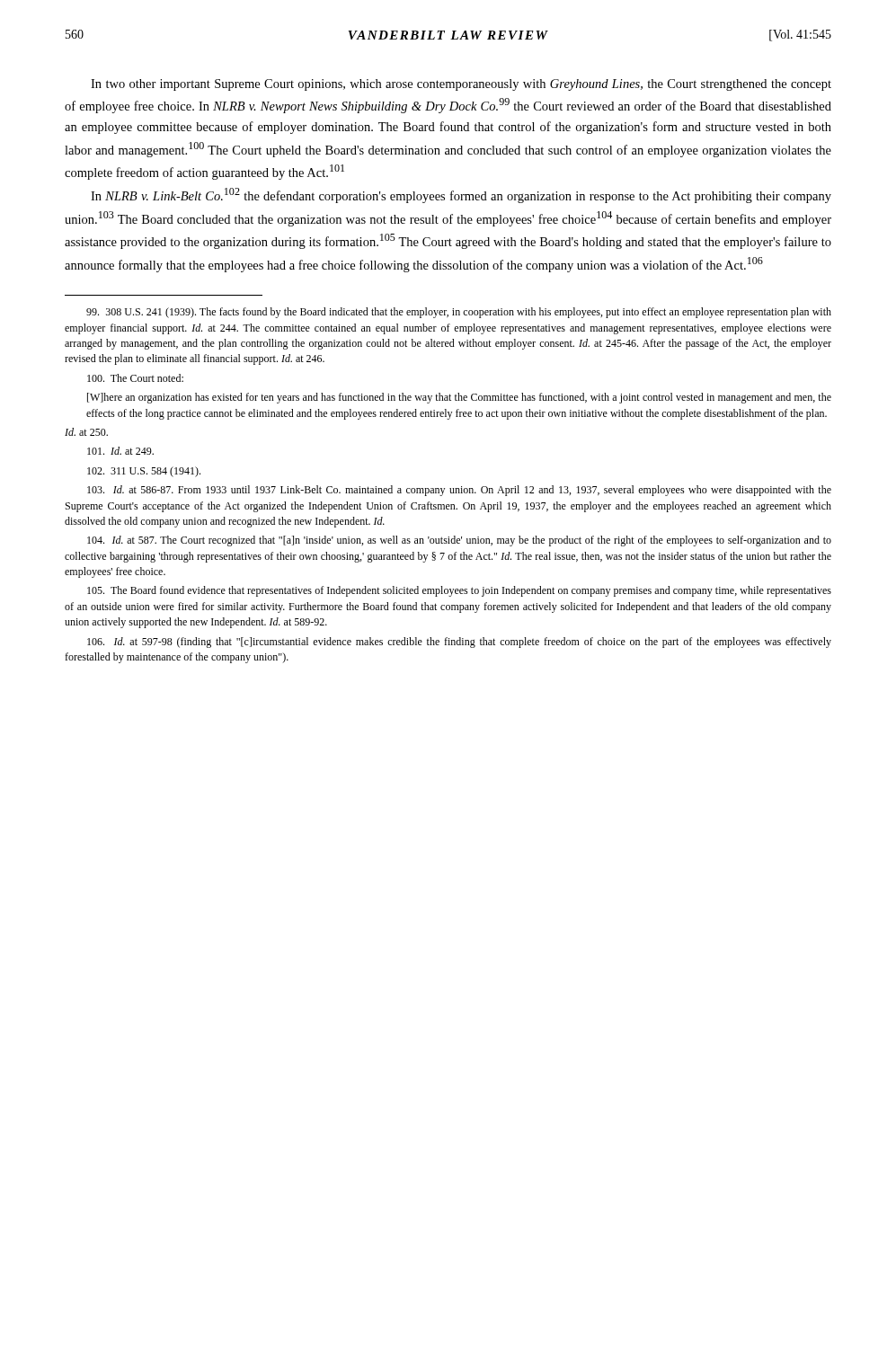Click on the element starting "Id. at 587. The Court recognized that "[a]n"
Image resolution: width=896 pixels, height=1348 pixels.
(x=448, y=557)
